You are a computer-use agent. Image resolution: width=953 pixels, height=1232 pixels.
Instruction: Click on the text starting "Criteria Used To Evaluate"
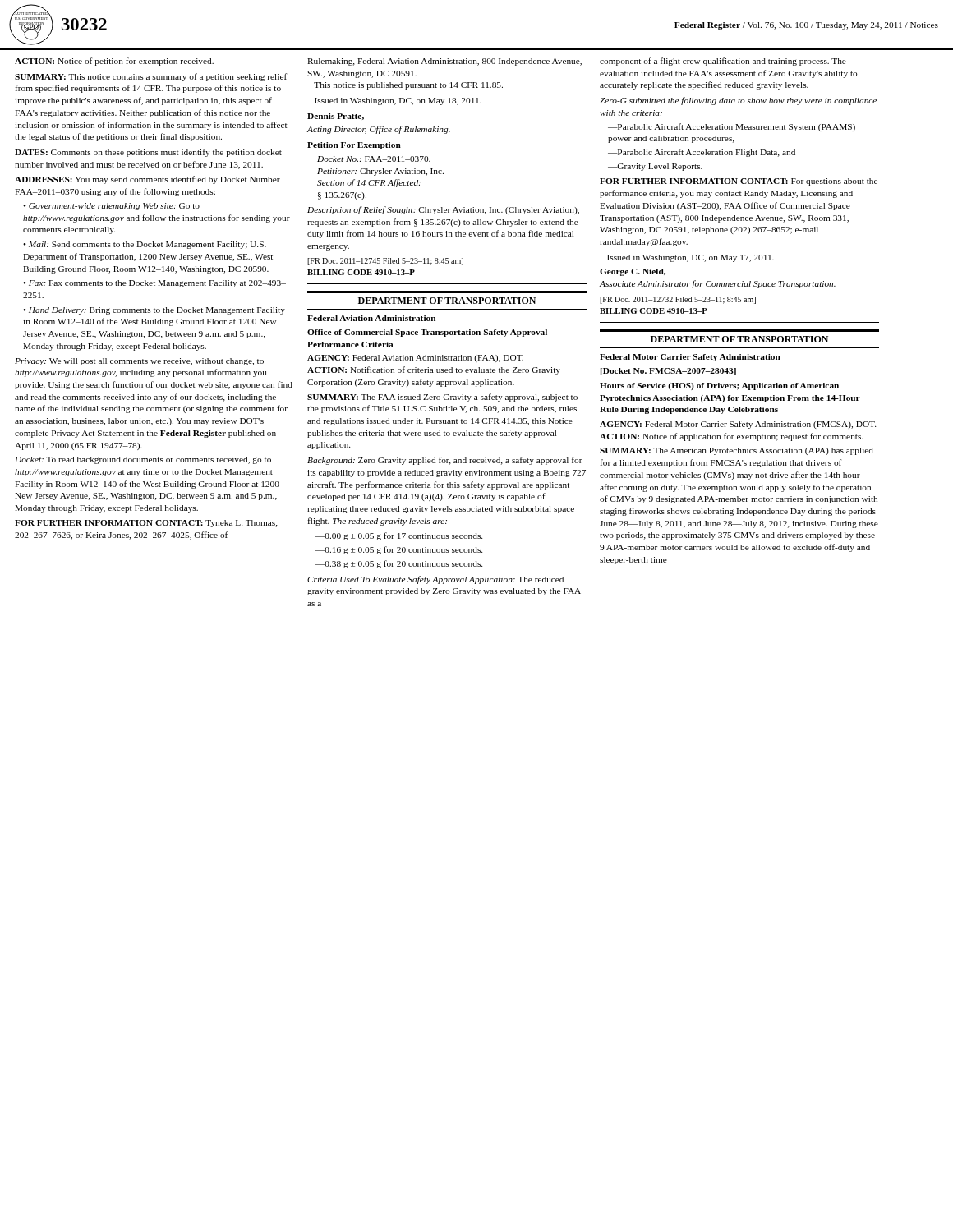point(444,591)
